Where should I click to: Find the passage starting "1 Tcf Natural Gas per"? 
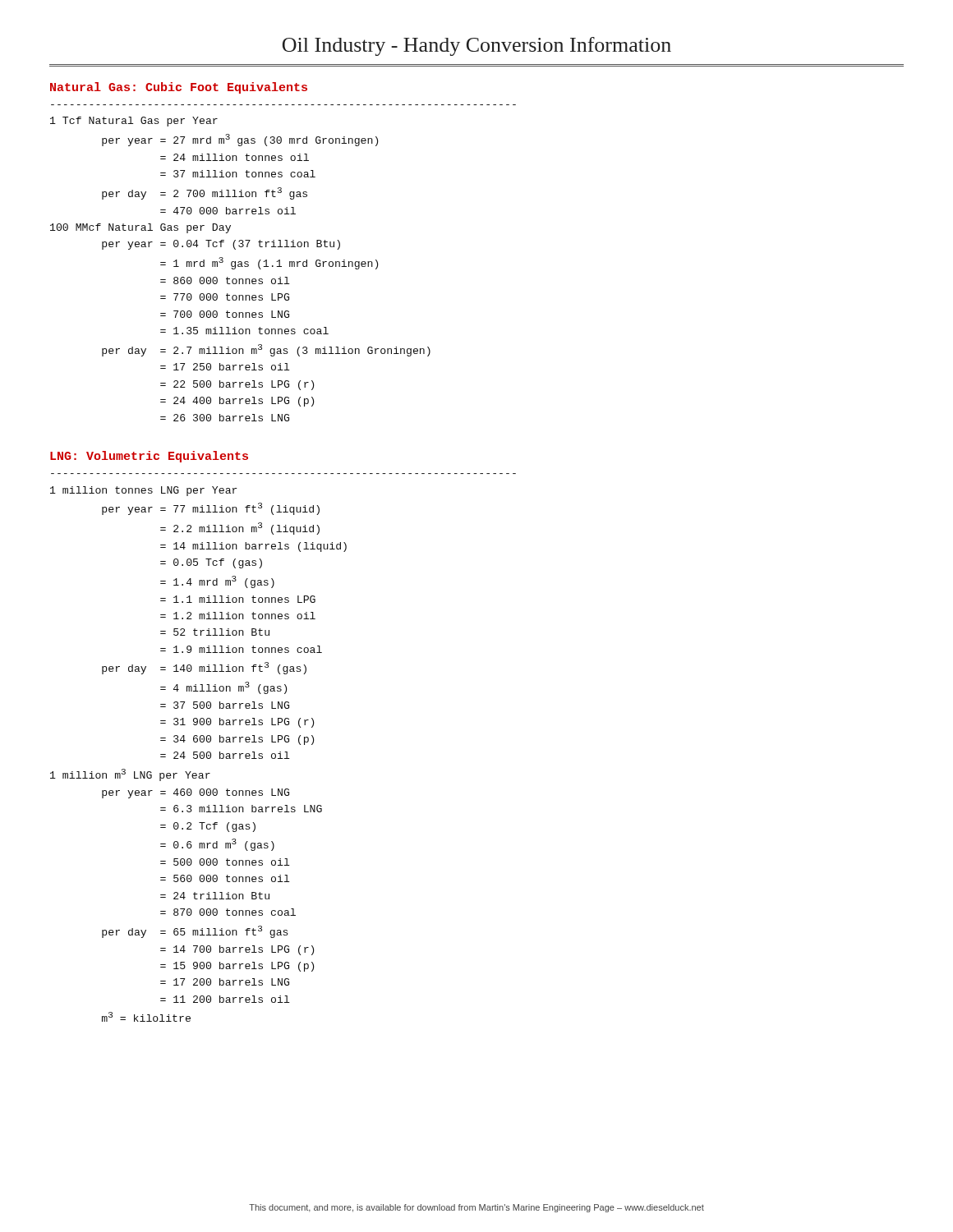point(134,122)
